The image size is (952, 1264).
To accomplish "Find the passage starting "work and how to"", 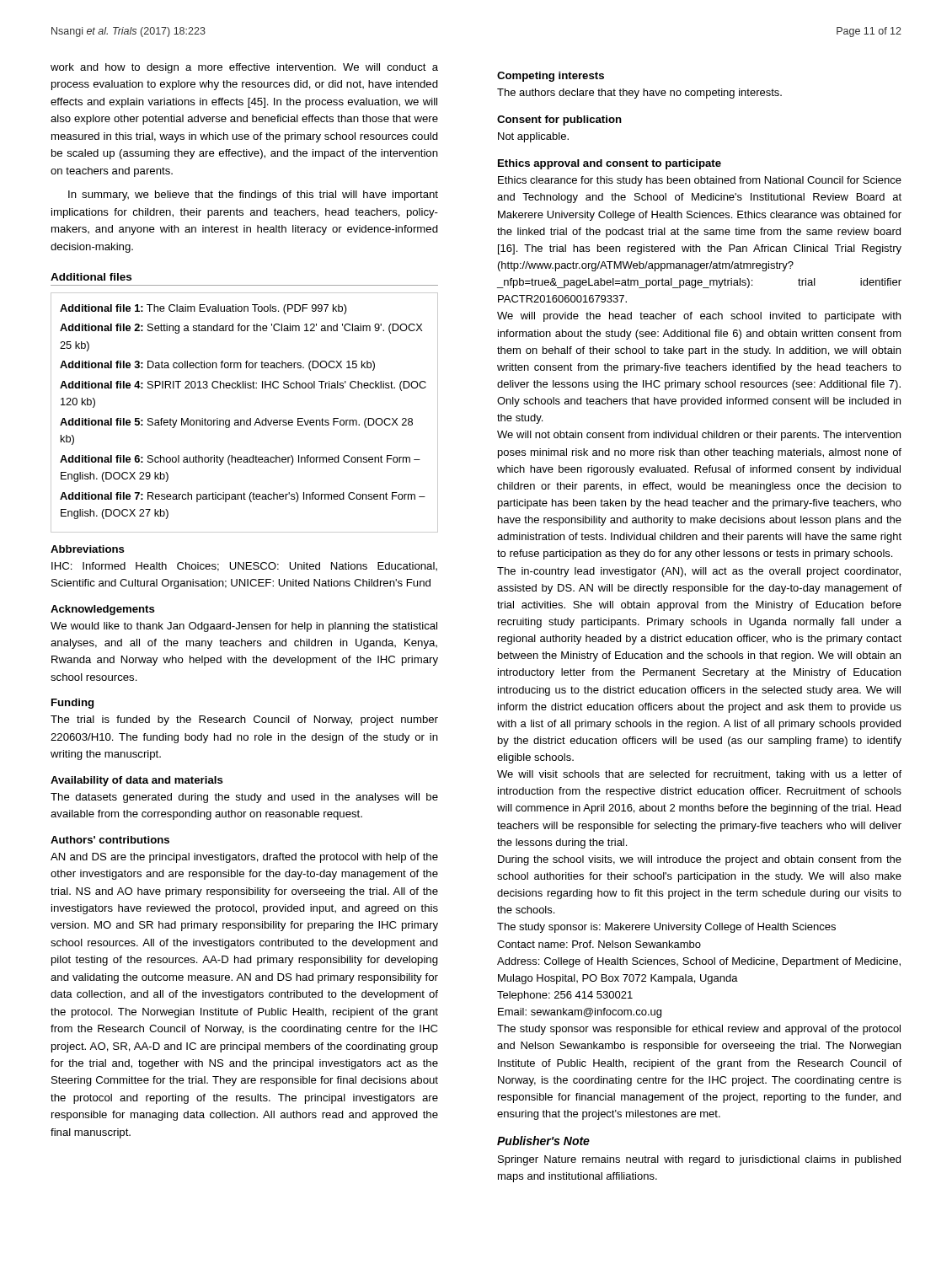I will coord(244,157).
